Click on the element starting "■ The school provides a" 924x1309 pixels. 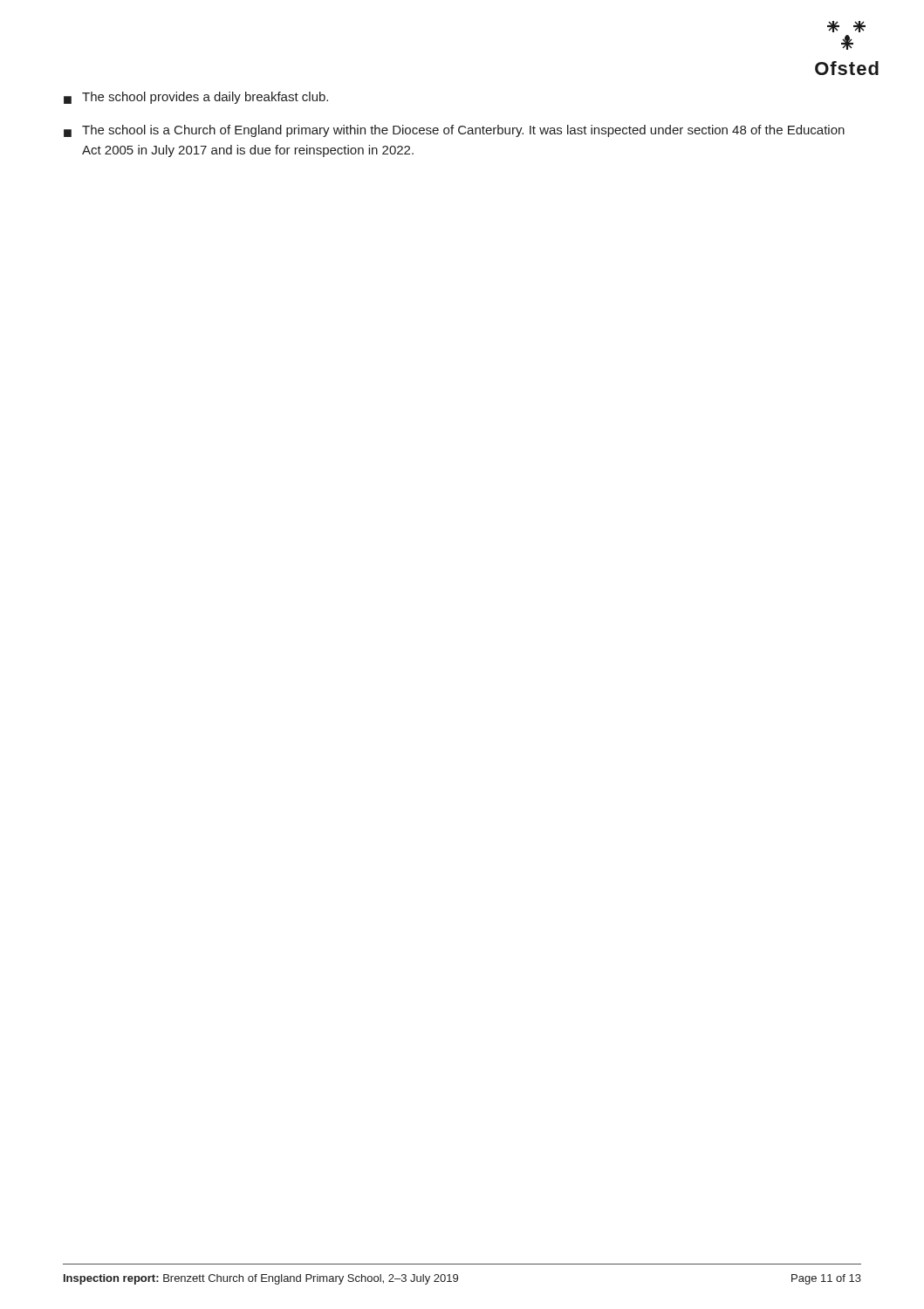click(196, 98)
